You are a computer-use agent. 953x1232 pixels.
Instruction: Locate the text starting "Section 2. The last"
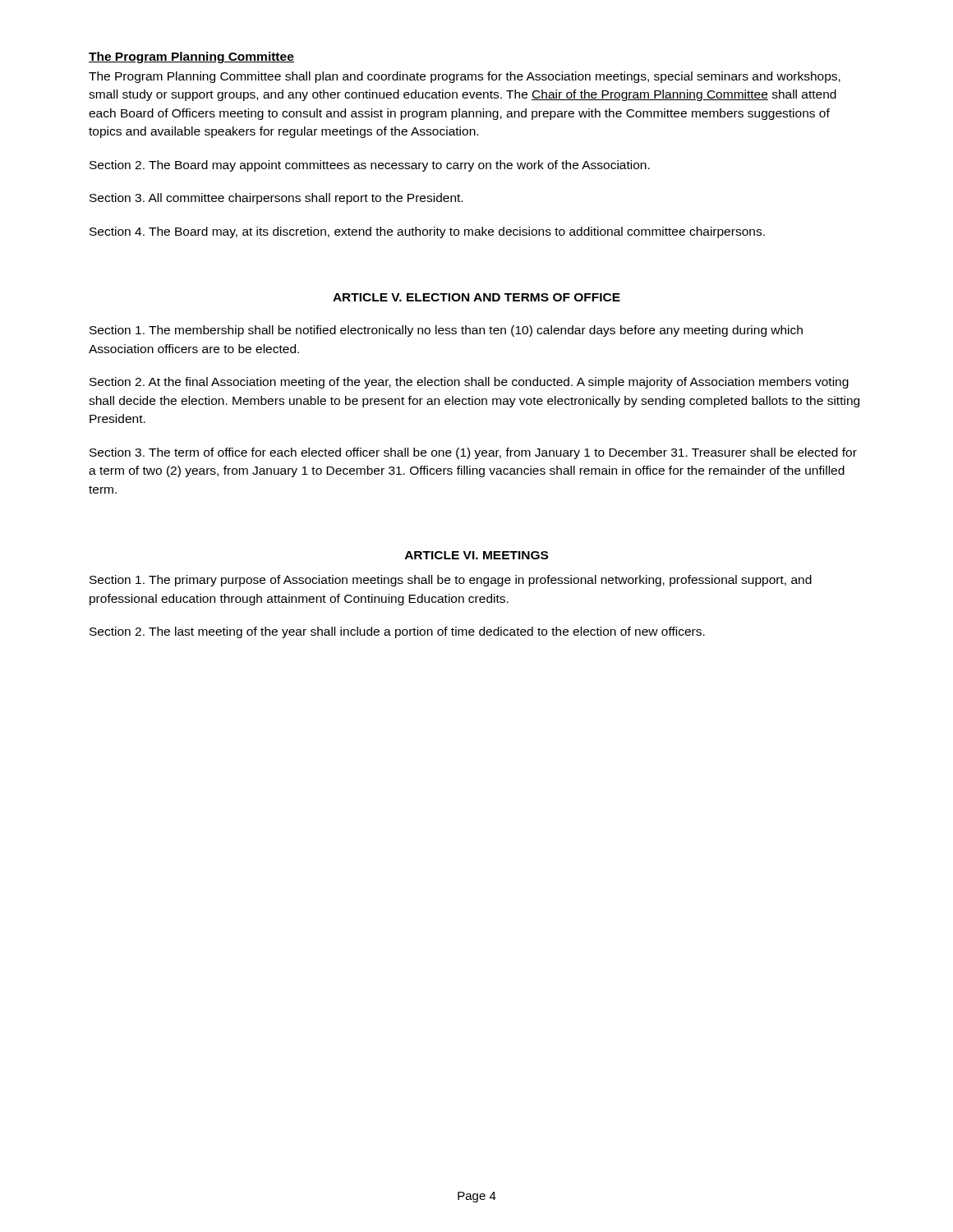(397, 631)
